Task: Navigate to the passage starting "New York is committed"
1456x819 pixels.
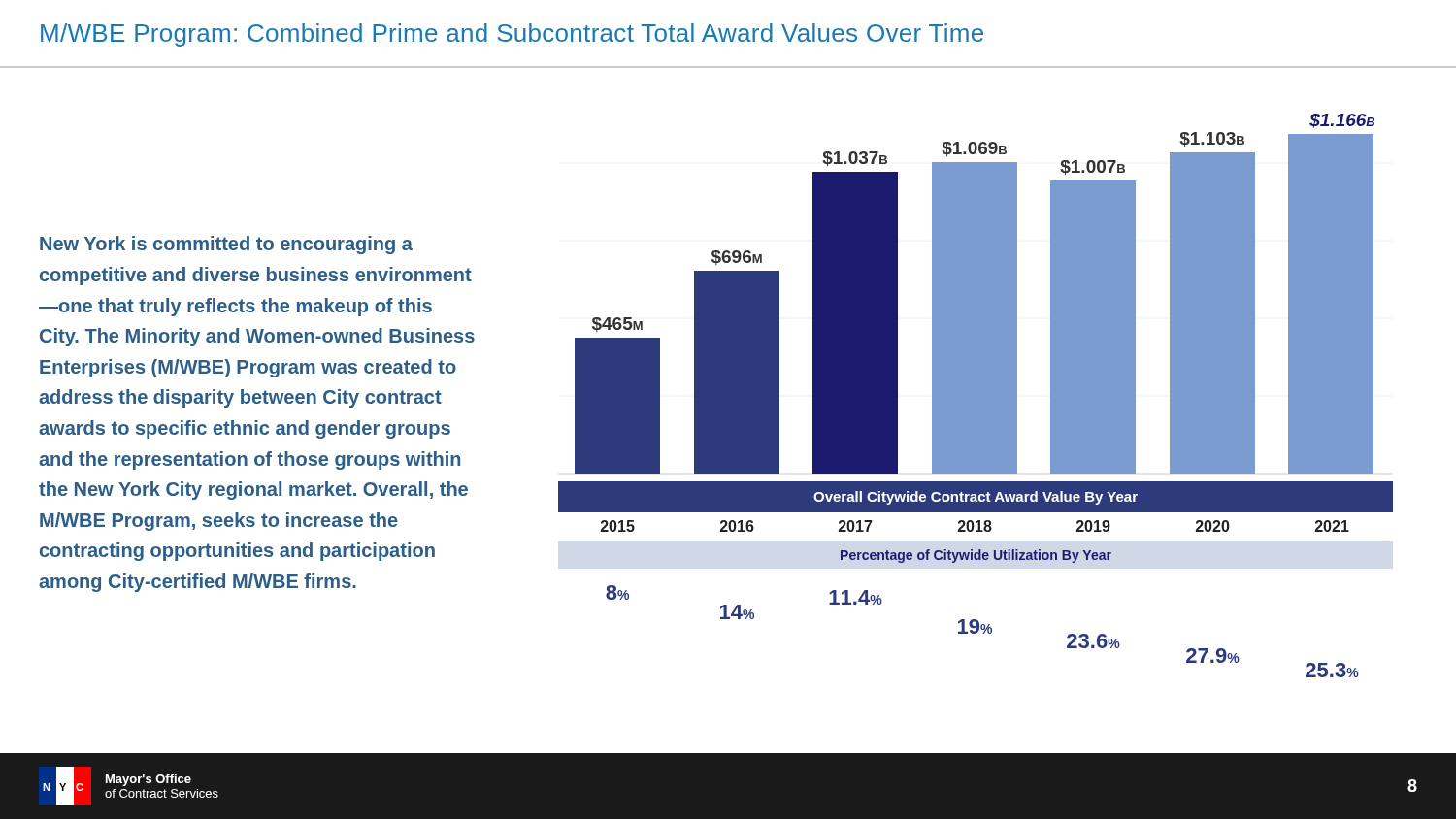Action: [x=257, y=413]
